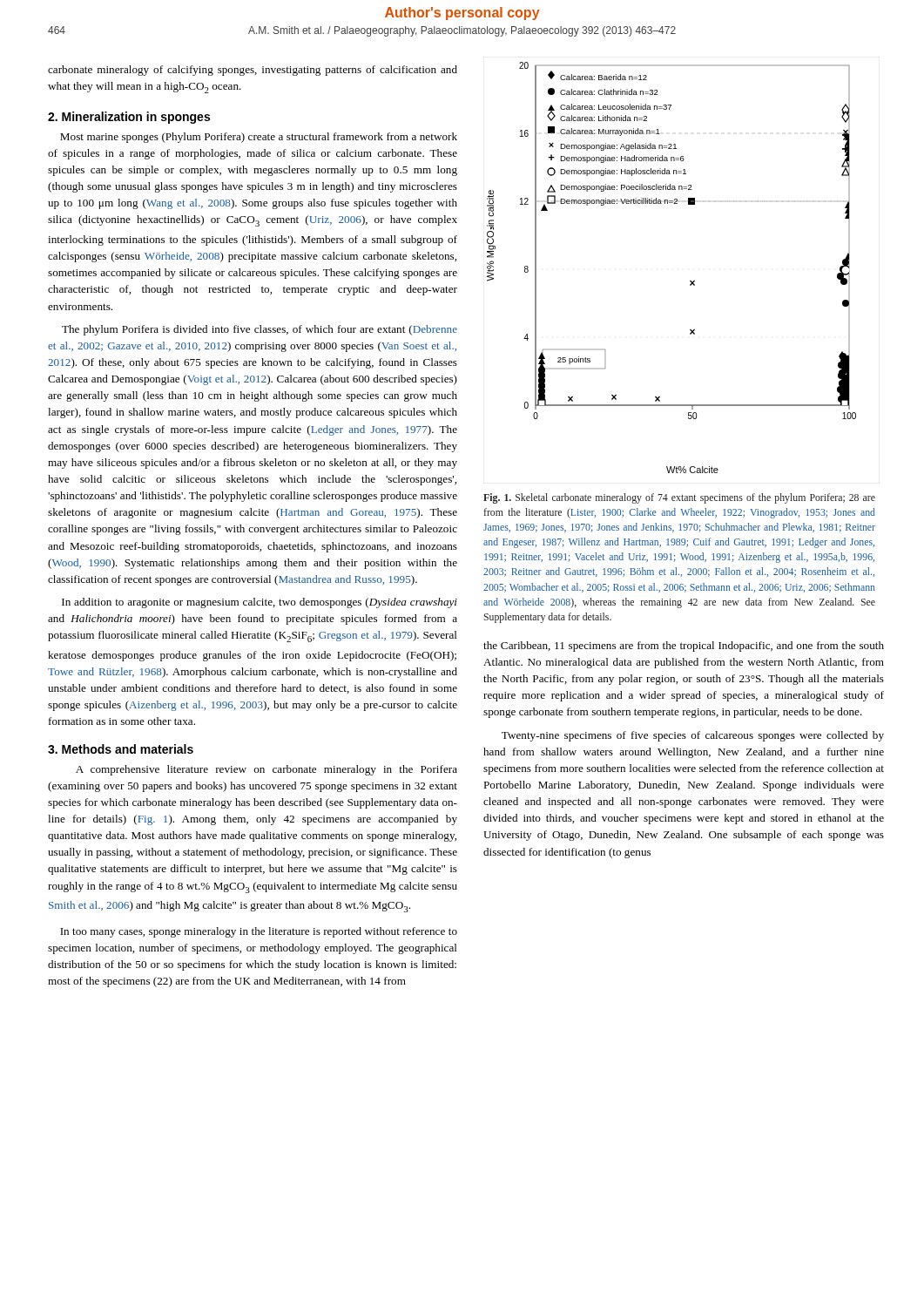Click on the text starting "the Caribbean, 11 specimens are from the"
924x1307 pixels.
684,748
